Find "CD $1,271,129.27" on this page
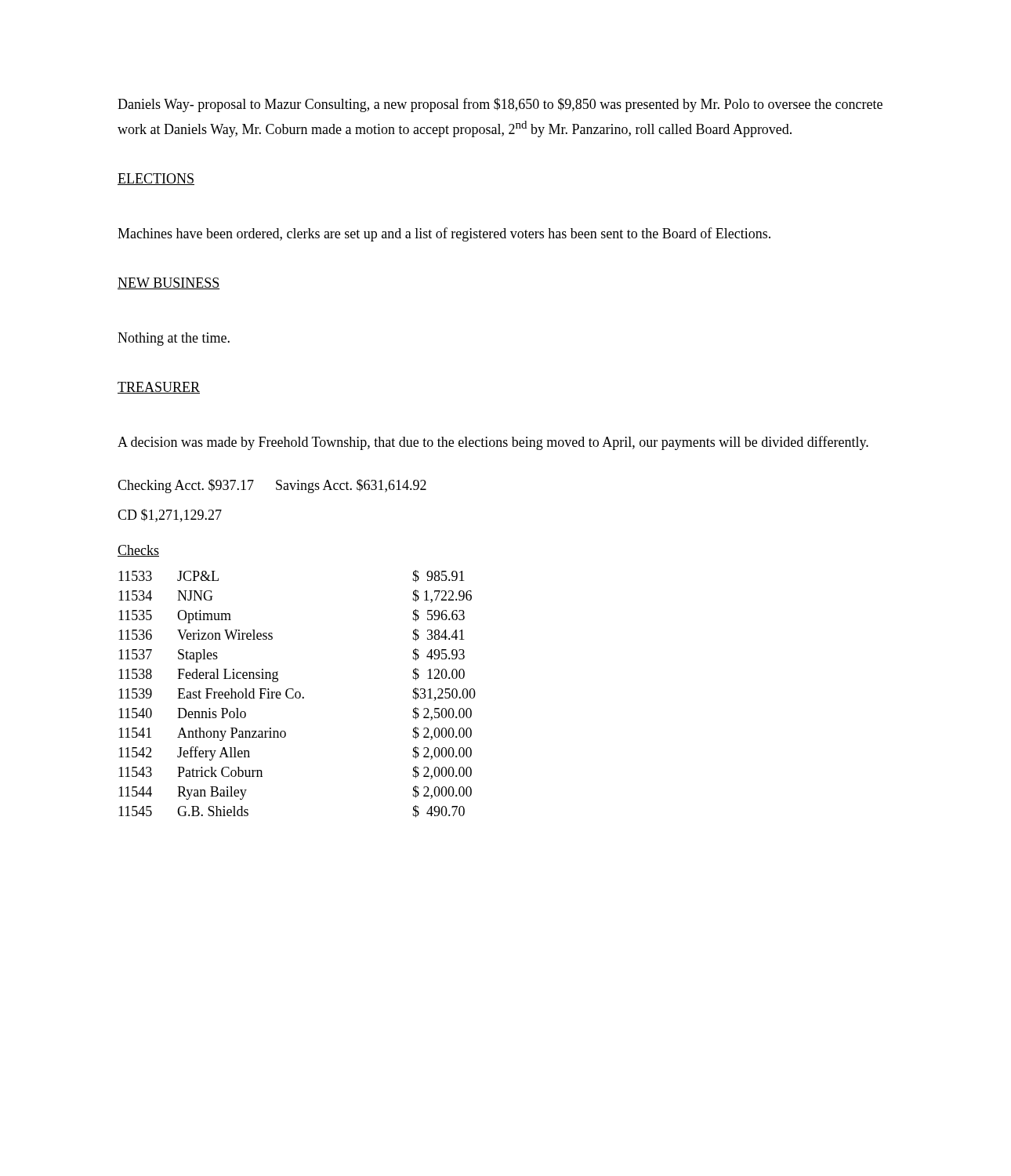 click(170, 515)
